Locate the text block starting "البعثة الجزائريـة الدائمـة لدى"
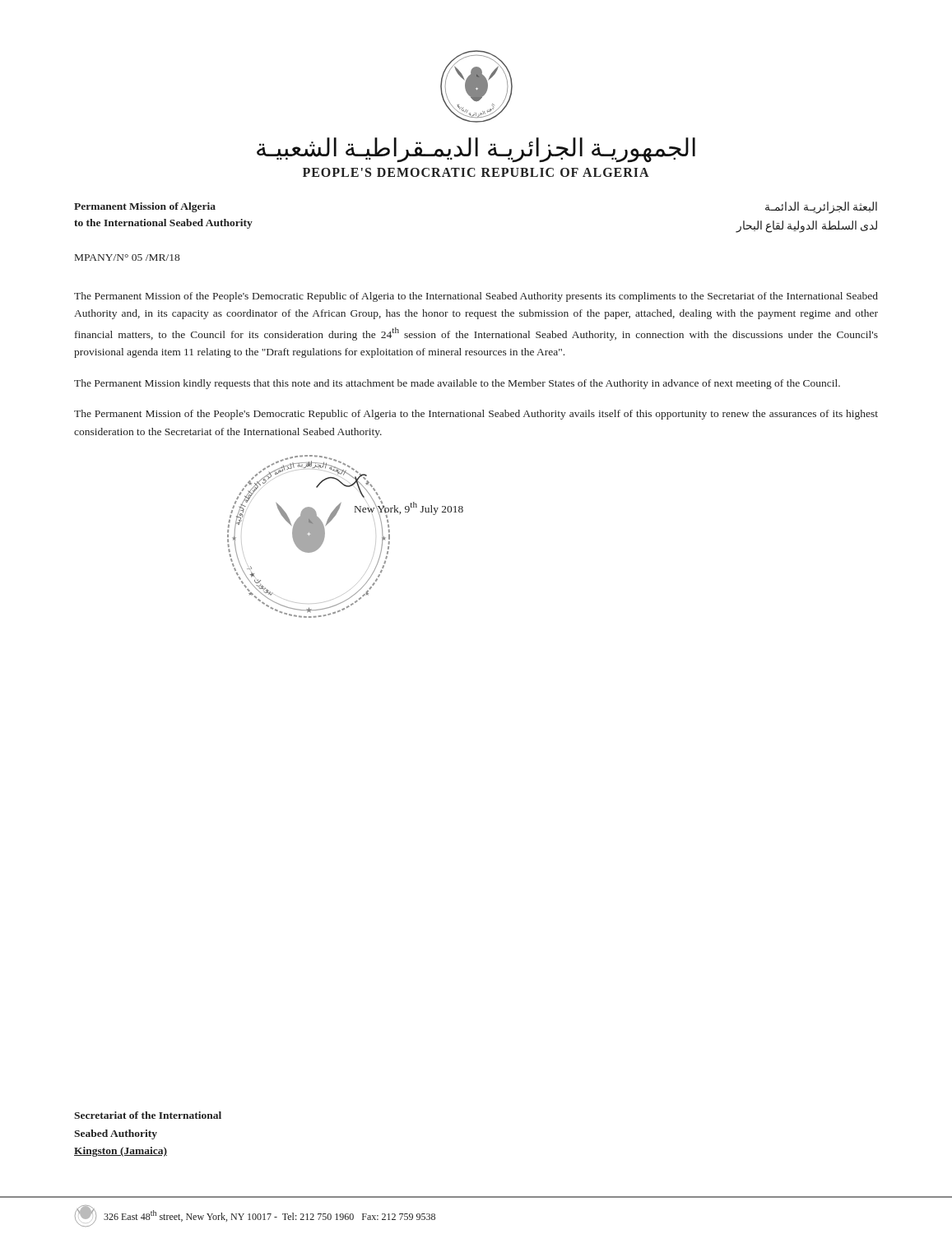This screenshot has width=952, height=1234. 807,216
